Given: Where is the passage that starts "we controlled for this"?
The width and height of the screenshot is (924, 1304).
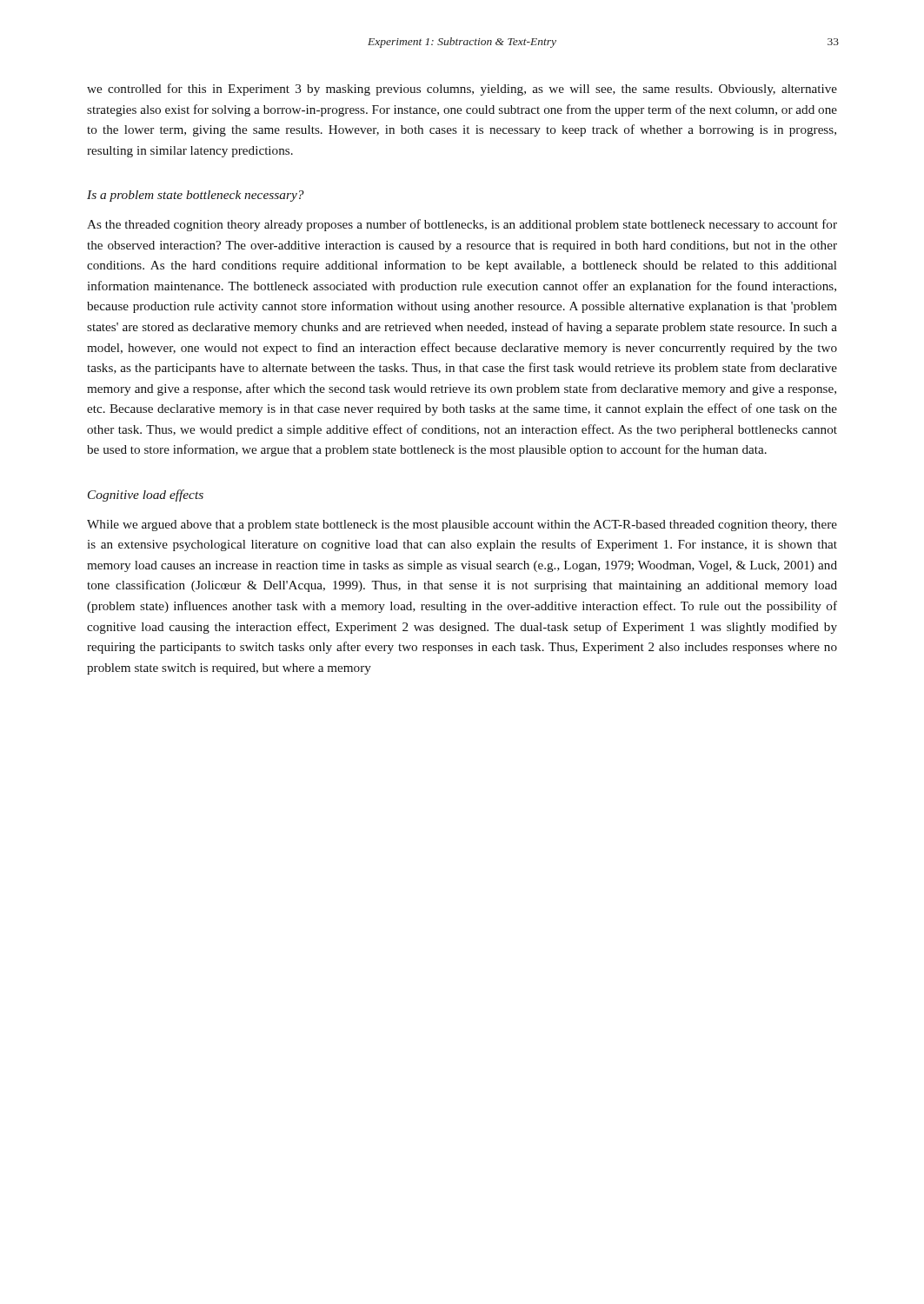Looking at the screenshot, I should click(462, 119).
